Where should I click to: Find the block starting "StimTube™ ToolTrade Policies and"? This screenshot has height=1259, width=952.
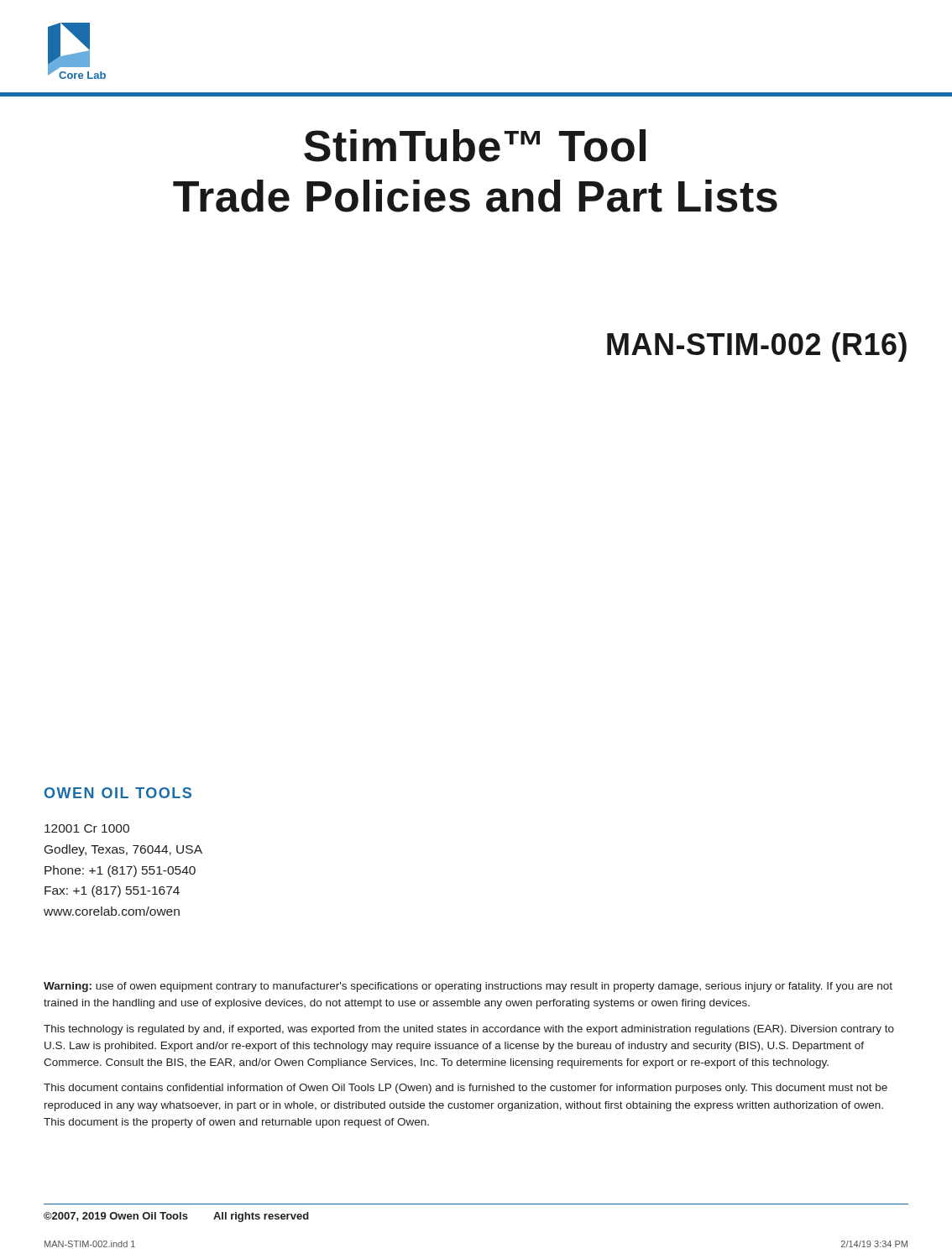pos(476,172)
